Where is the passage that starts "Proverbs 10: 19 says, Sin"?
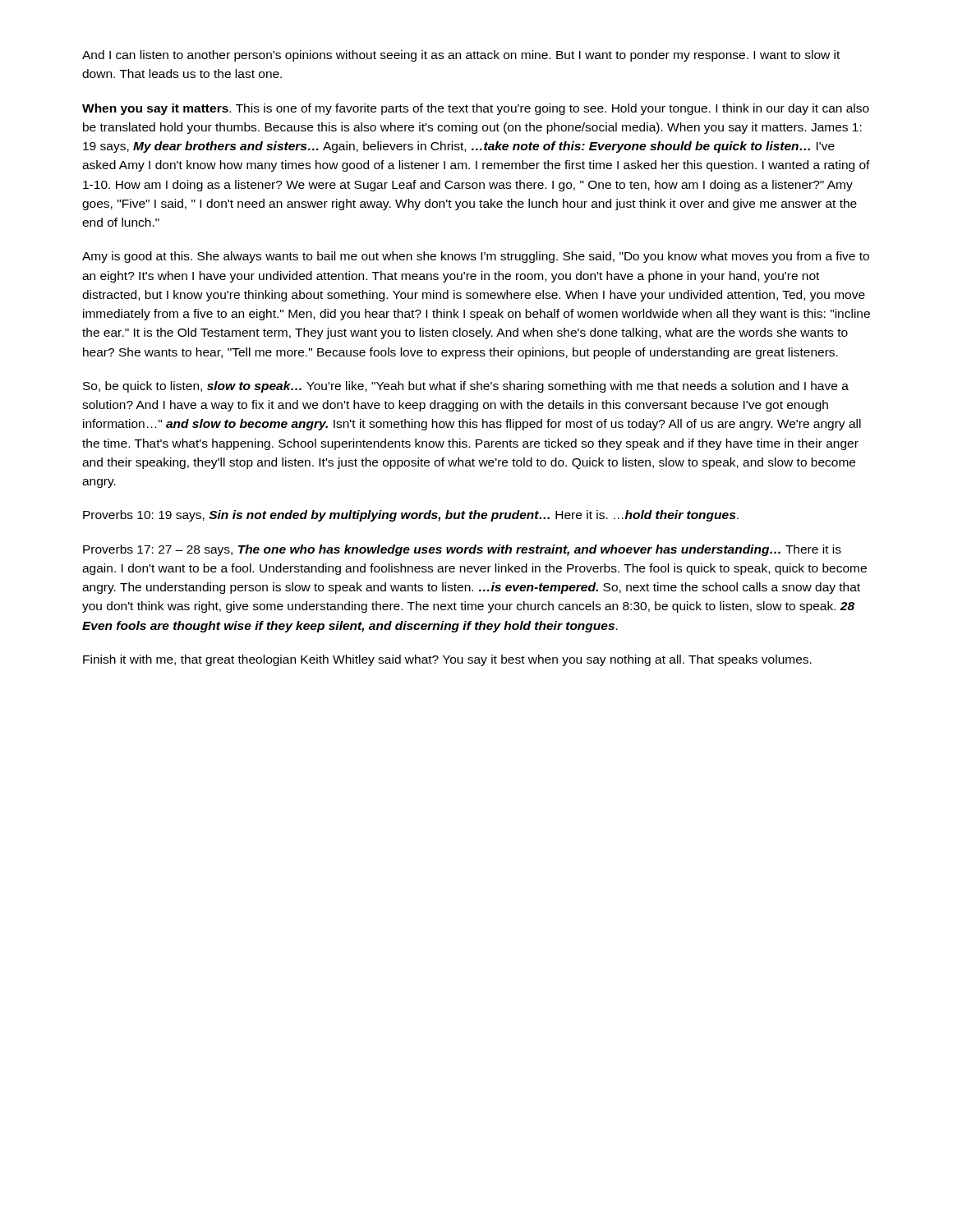953x1232 pixels. (411, 515)
